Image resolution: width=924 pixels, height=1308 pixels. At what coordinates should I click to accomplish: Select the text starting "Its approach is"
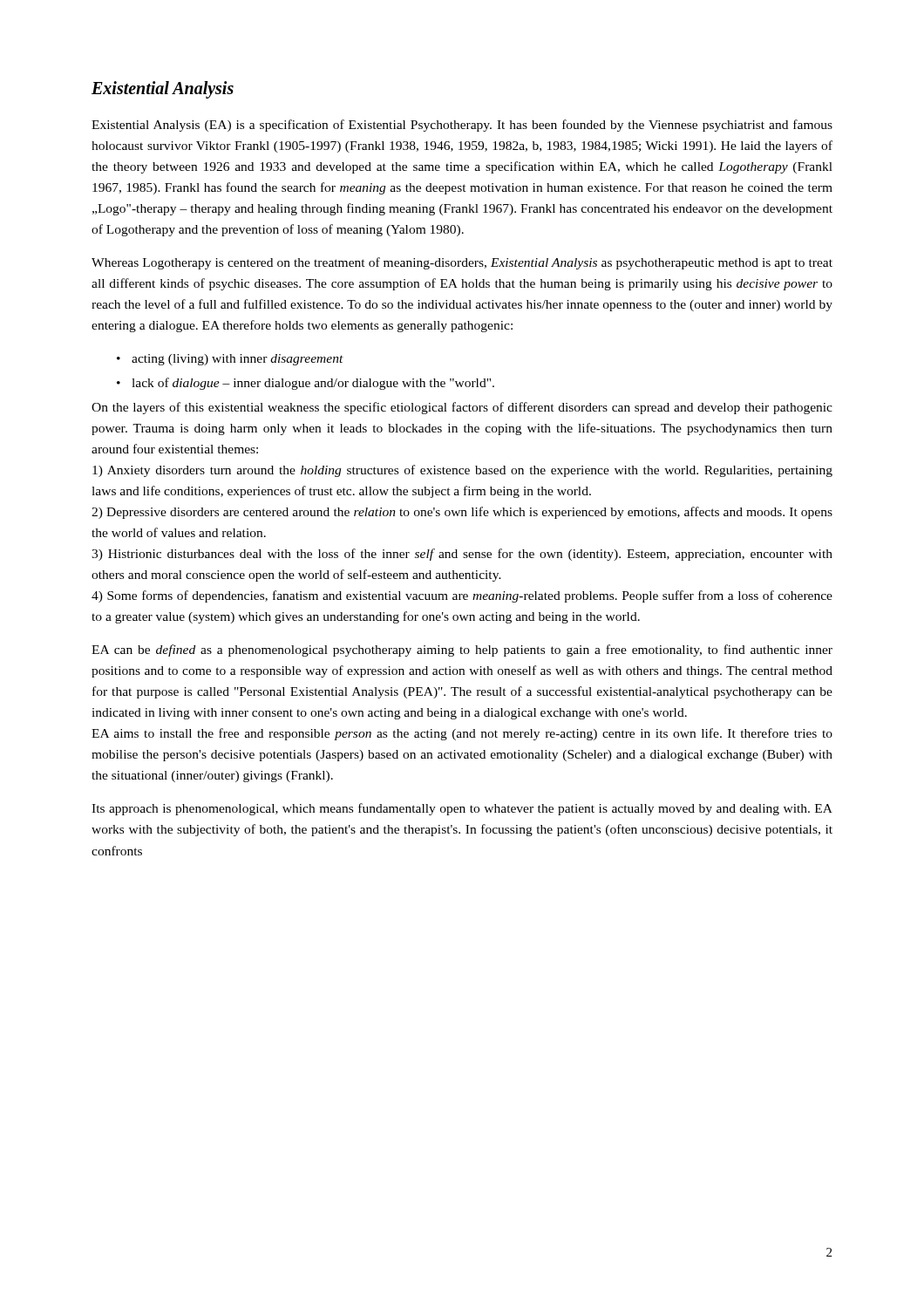tap(462, 829)
